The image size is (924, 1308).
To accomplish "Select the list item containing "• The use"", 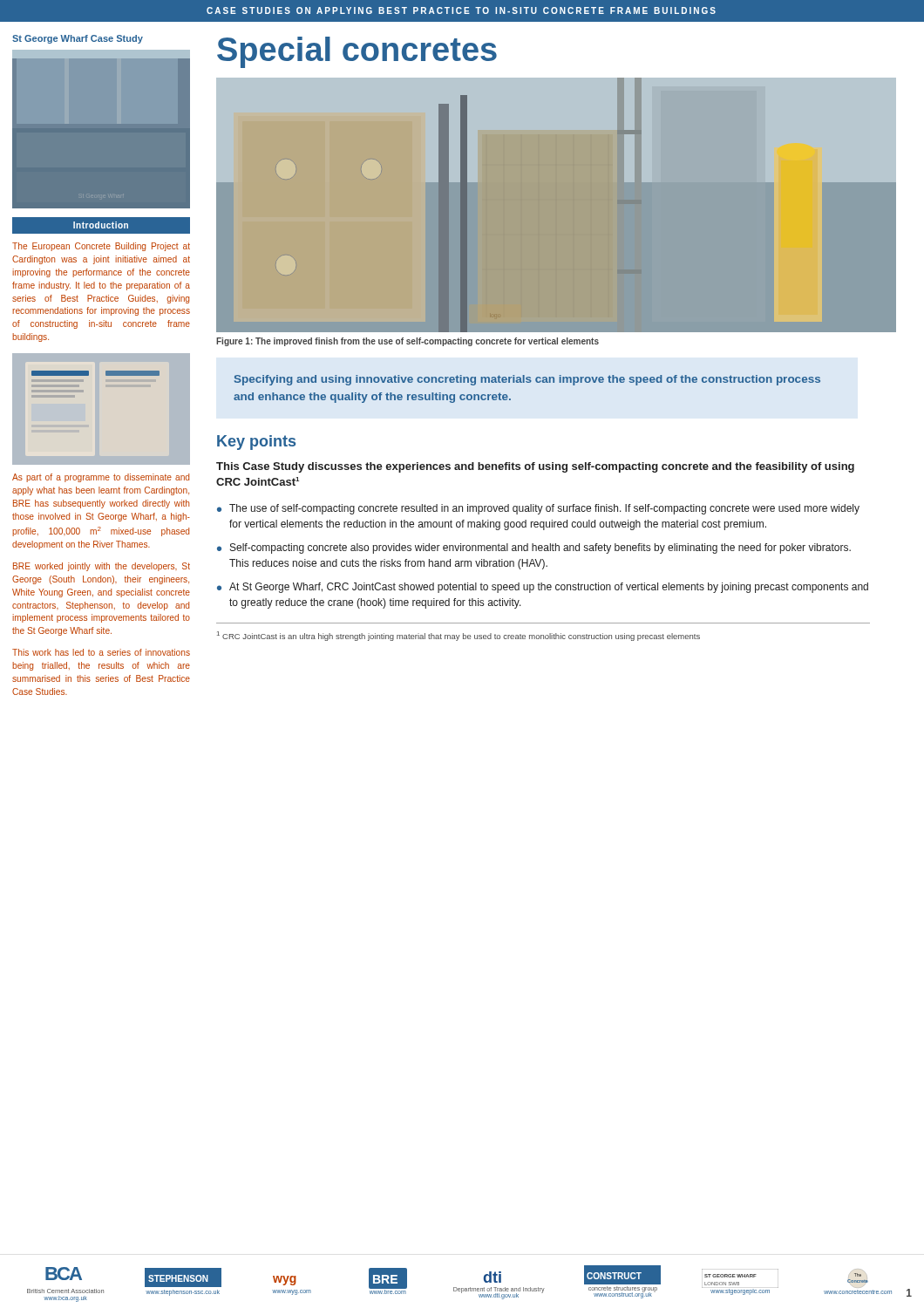I will 543,517.
